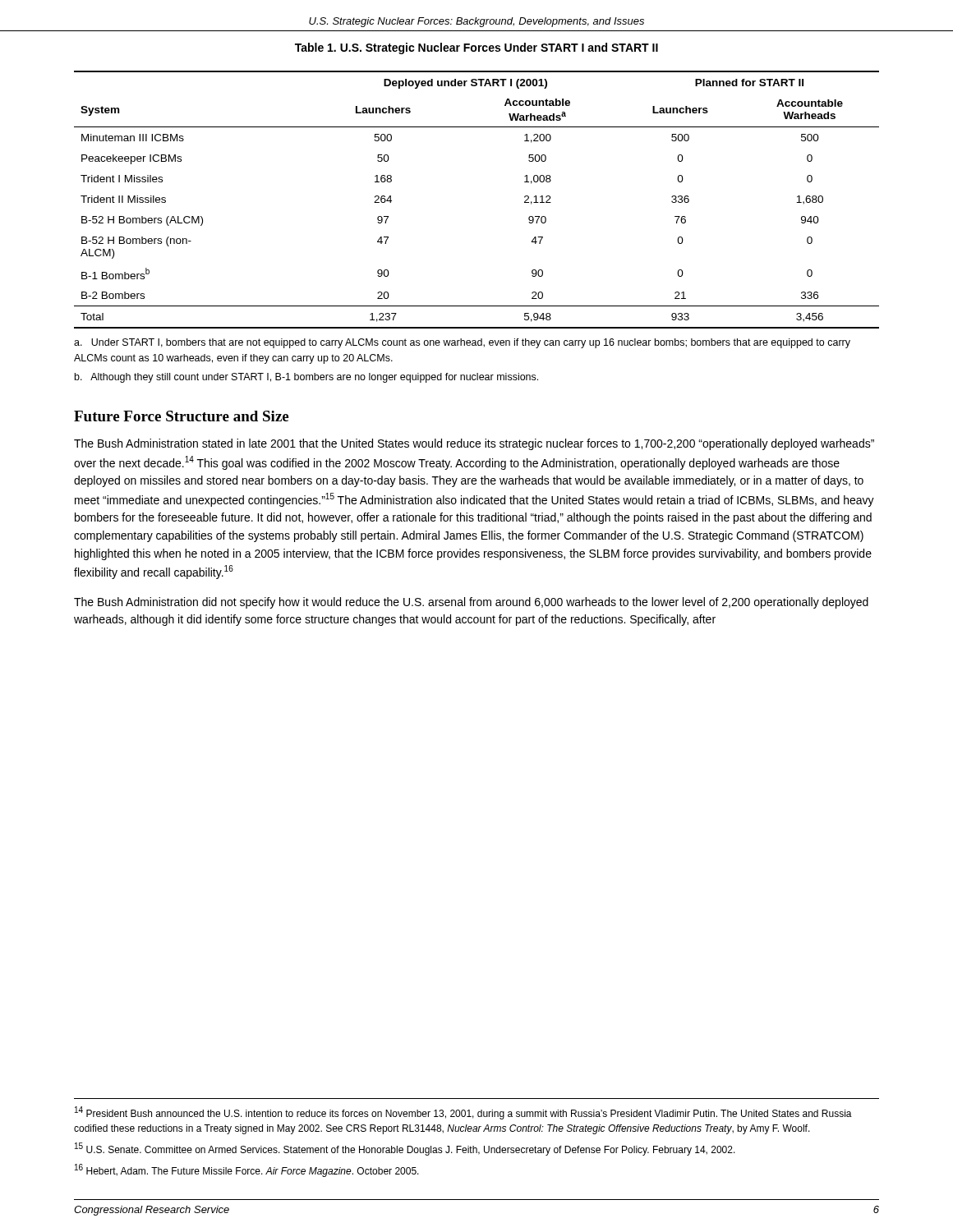Select the footnote that says "16 Hebert, Adam. The Future Missile"

click(247, 1170)
